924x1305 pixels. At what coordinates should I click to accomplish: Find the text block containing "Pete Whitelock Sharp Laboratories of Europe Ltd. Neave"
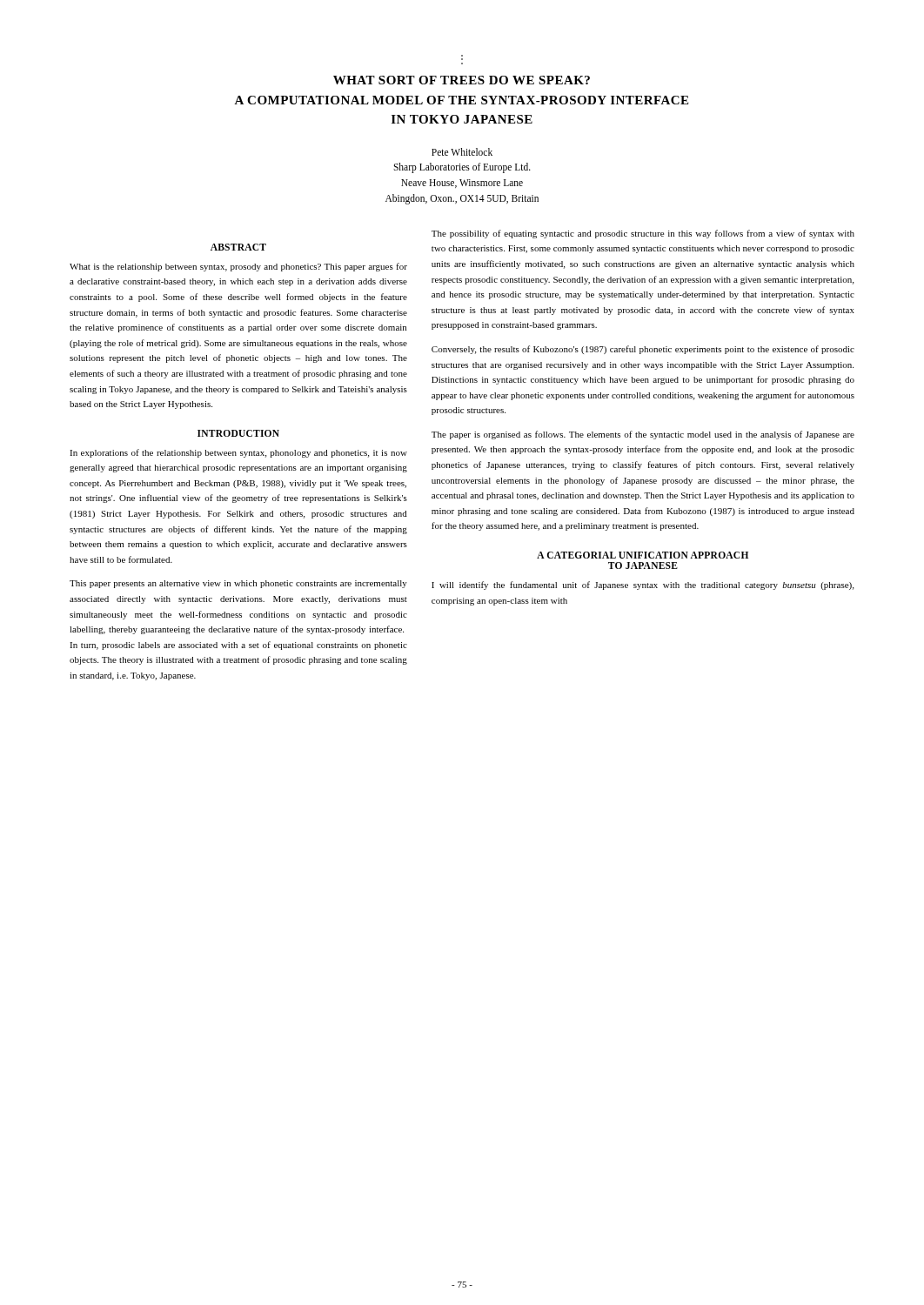(x=462, y=175)
